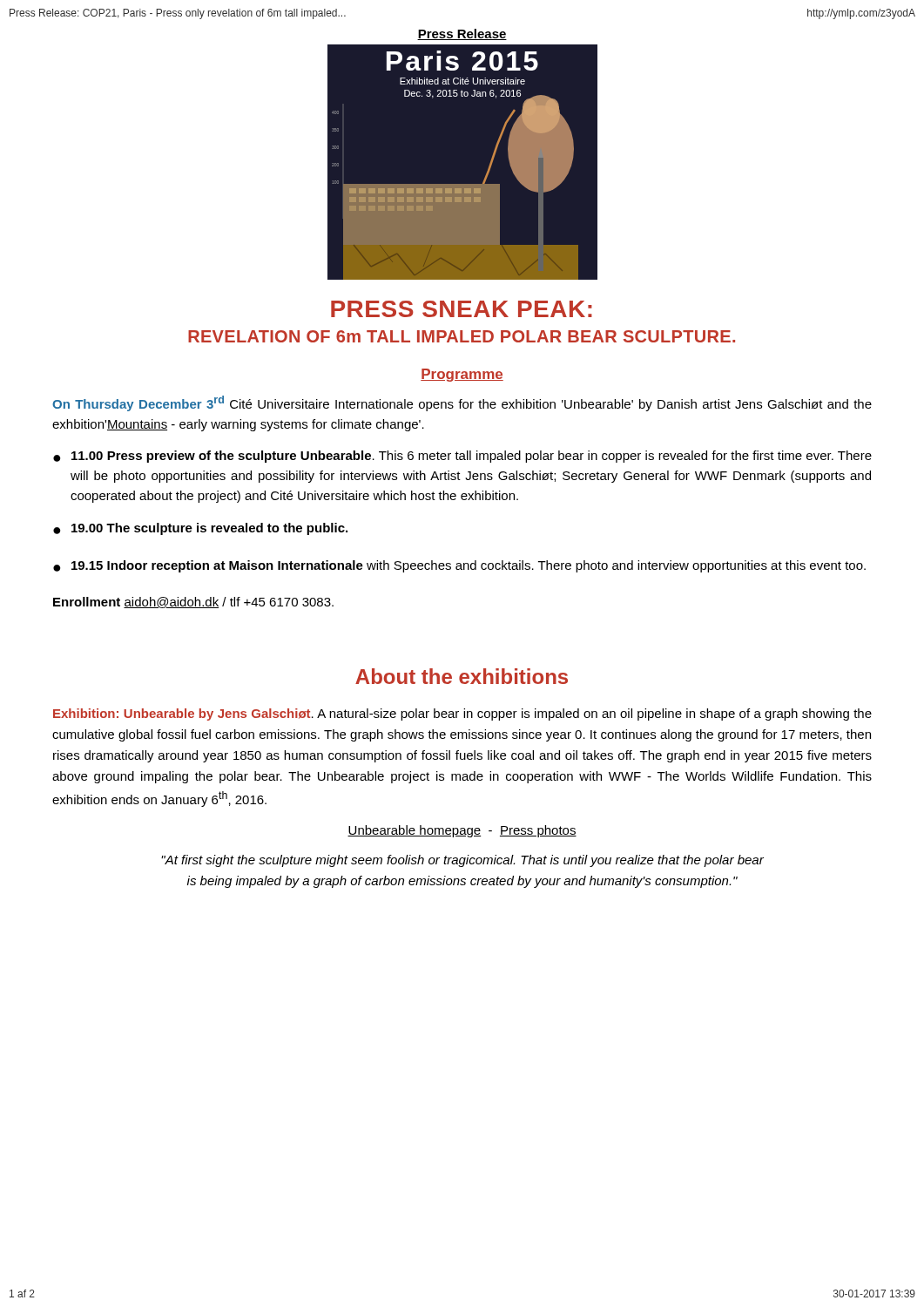Locate the block starting ""At first sight the"
924x1307 pixels.
coord(462,870)
